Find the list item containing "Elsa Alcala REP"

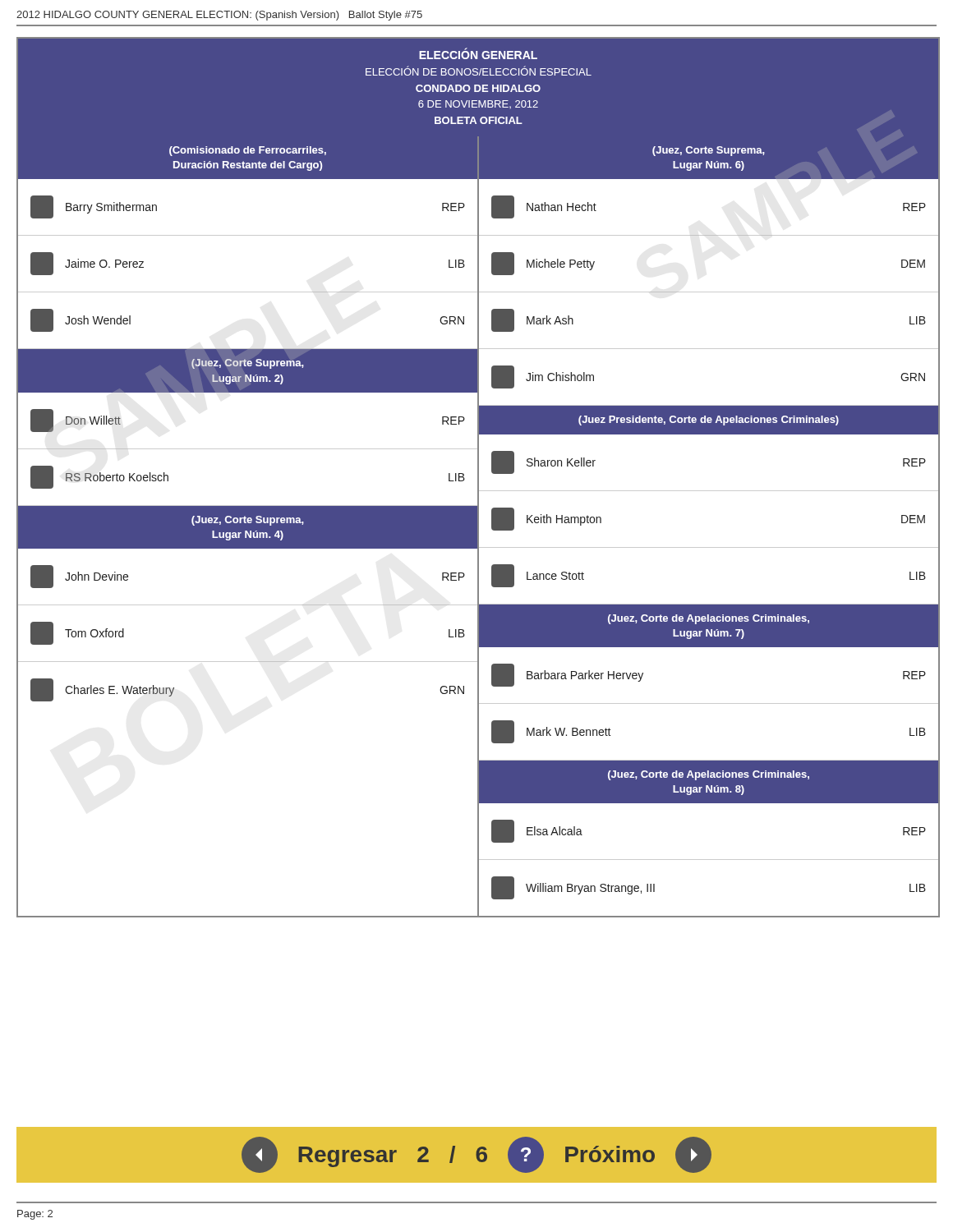[502, 831]
